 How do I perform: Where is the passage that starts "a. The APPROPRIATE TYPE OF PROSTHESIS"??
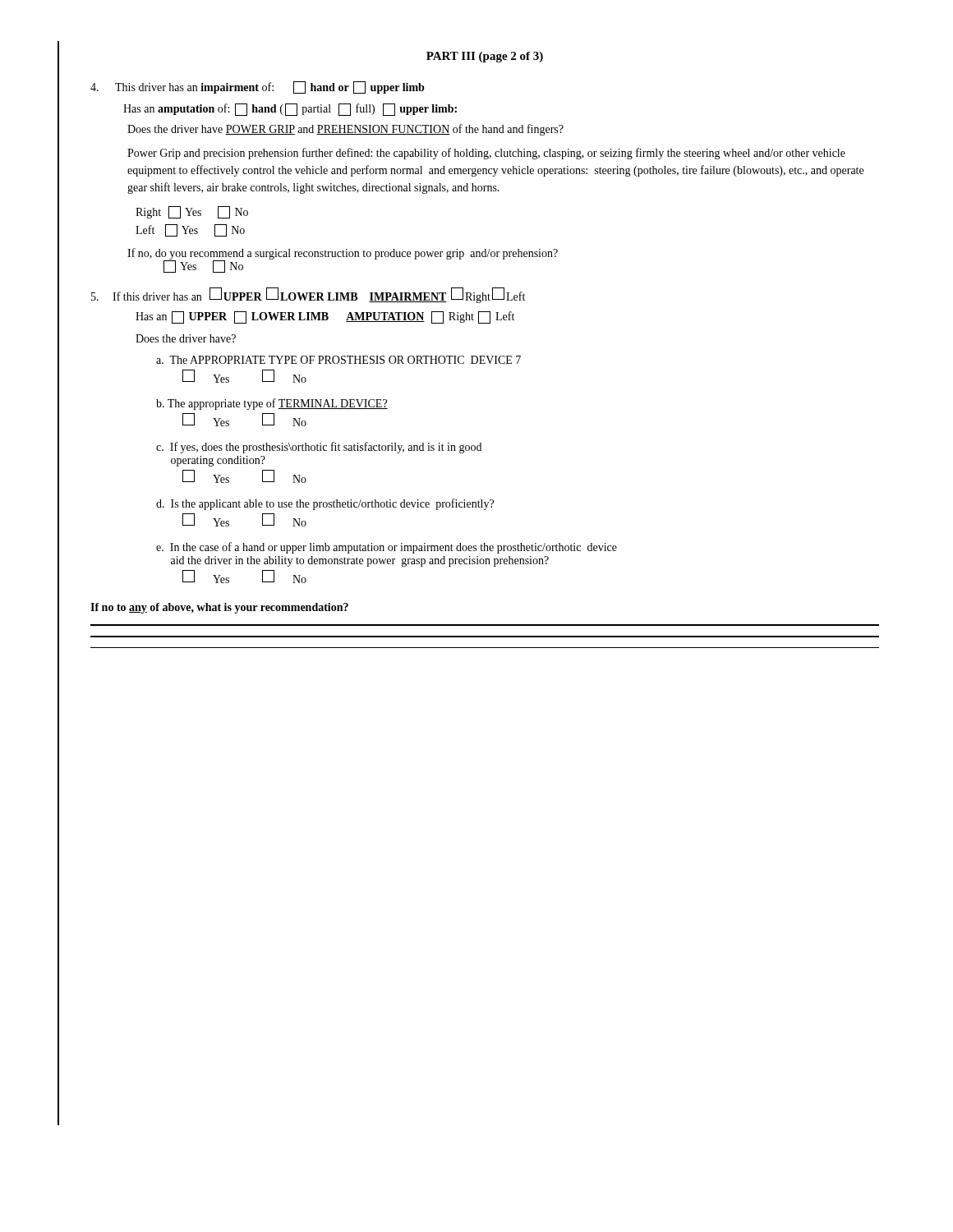coord(339,360)
